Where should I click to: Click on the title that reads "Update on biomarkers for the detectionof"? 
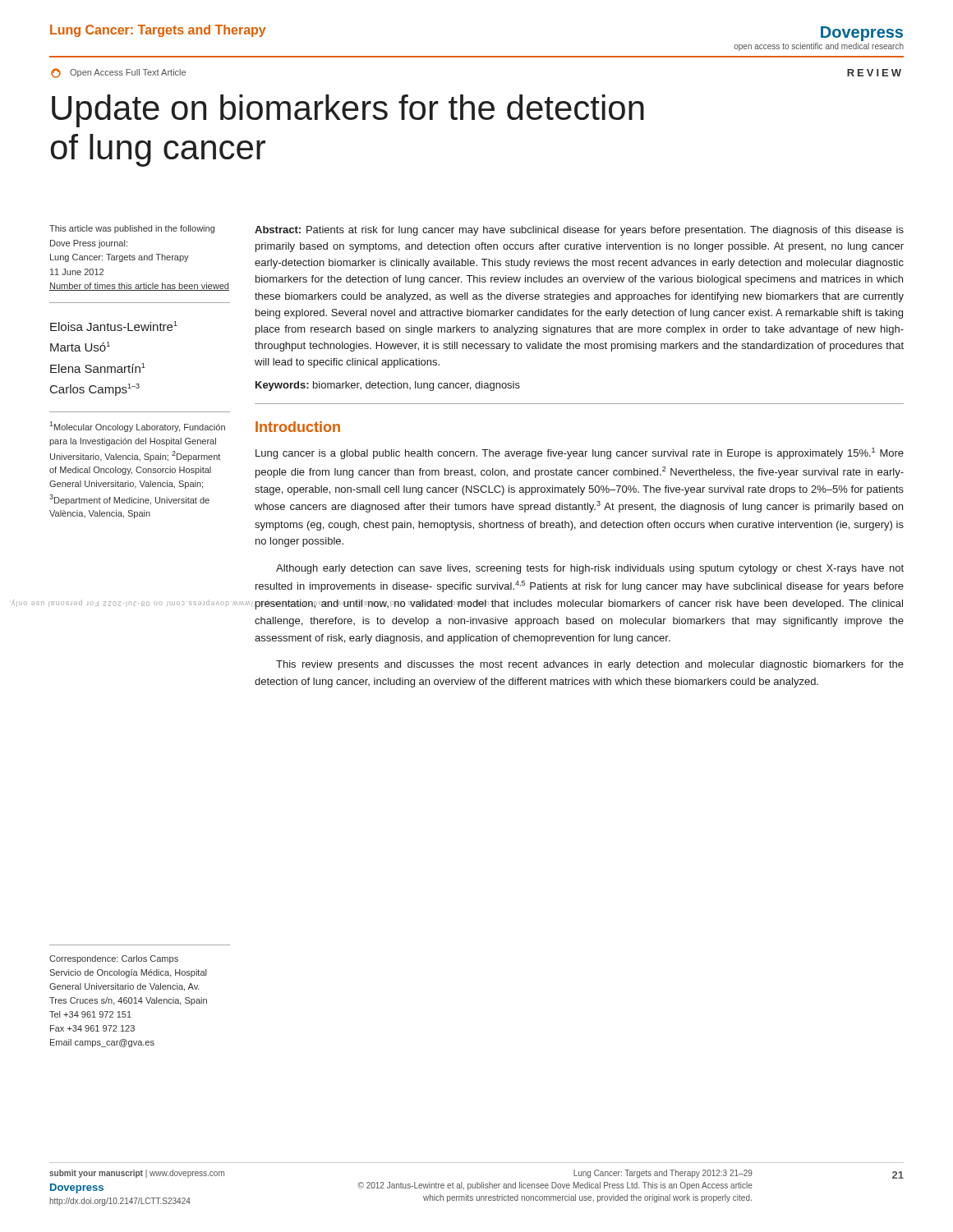[x=476, y=128]
